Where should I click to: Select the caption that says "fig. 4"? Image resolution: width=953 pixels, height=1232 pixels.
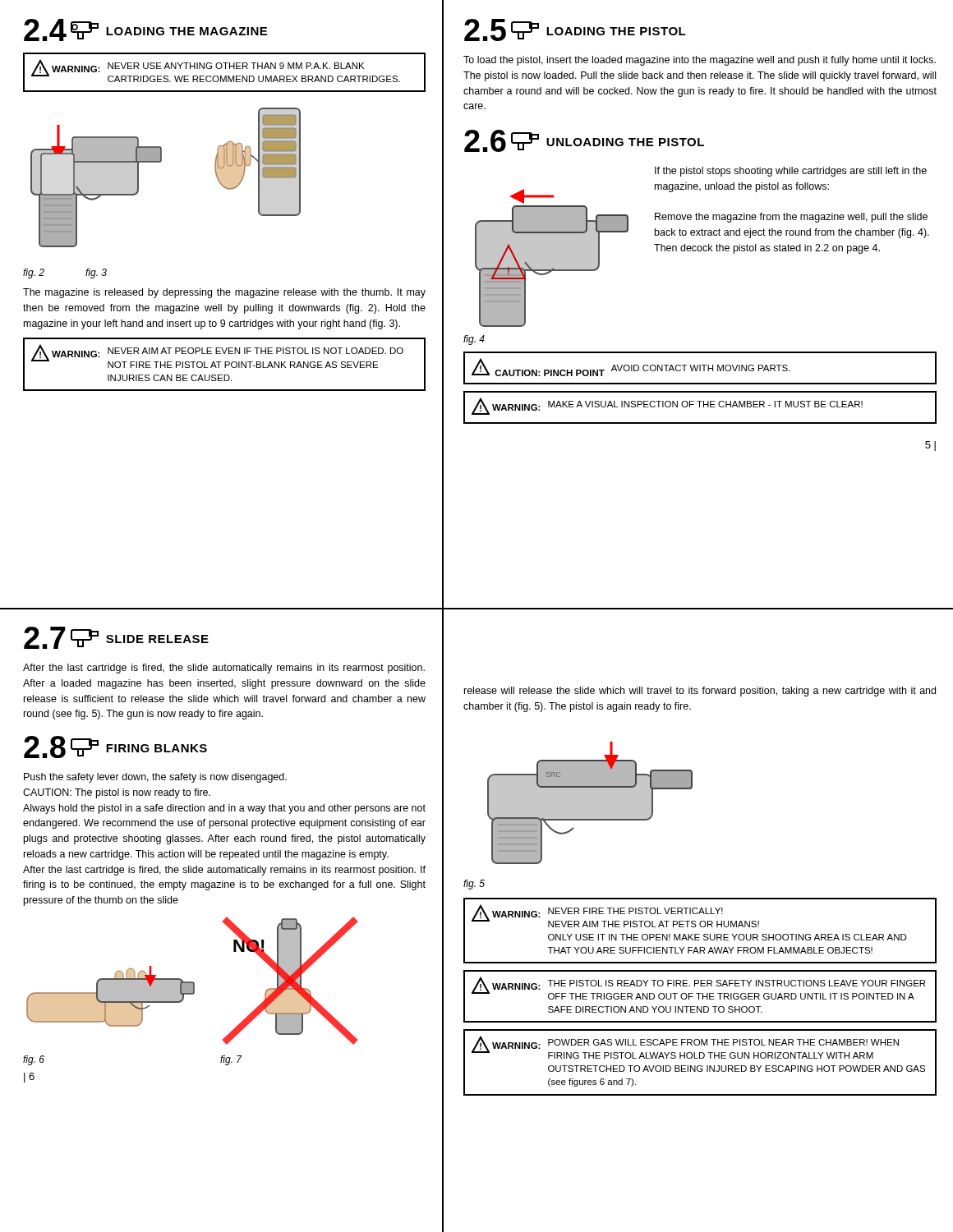474,339
